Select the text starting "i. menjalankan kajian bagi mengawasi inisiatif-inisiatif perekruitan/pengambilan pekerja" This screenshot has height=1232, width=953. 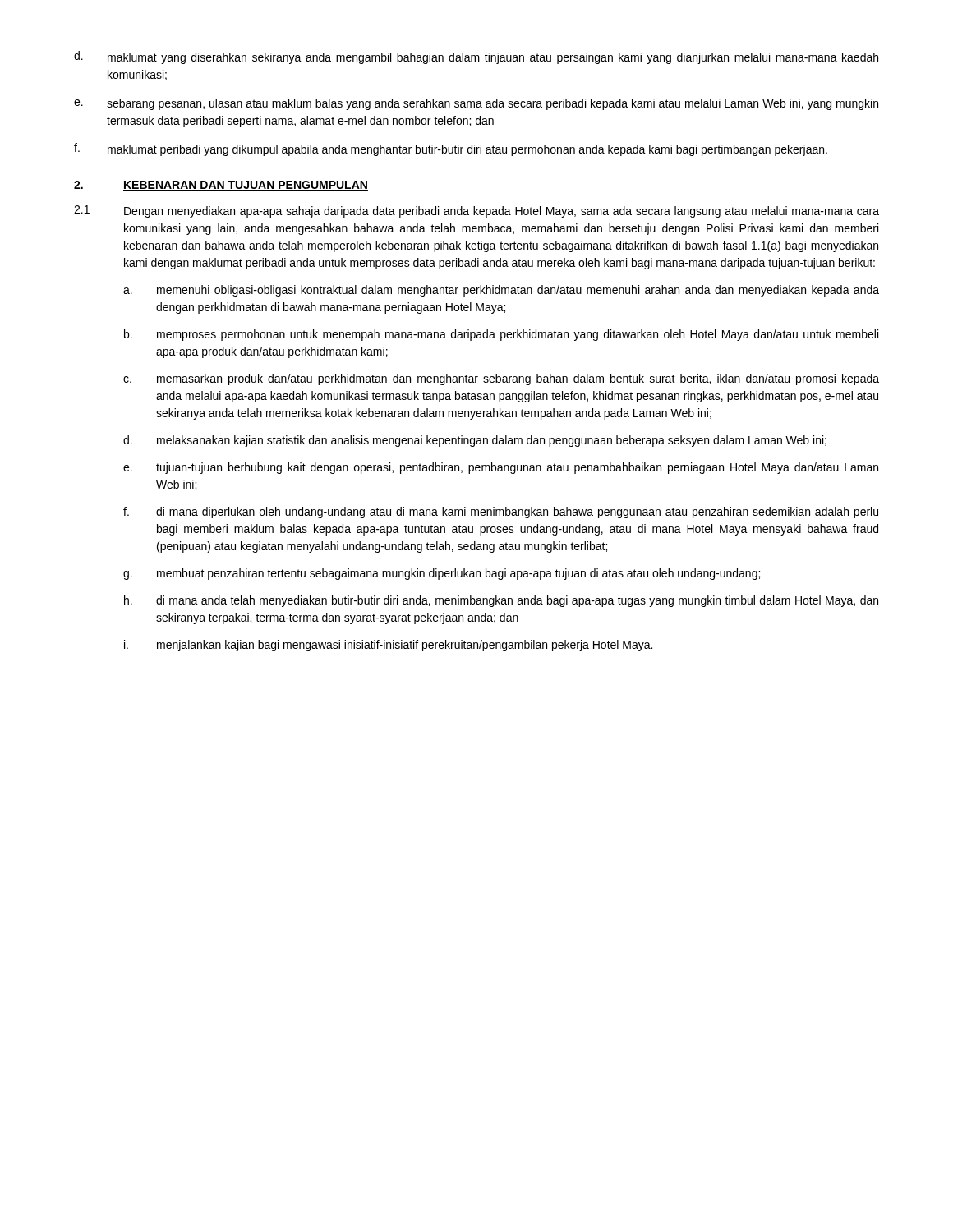(x=501, y=645)
